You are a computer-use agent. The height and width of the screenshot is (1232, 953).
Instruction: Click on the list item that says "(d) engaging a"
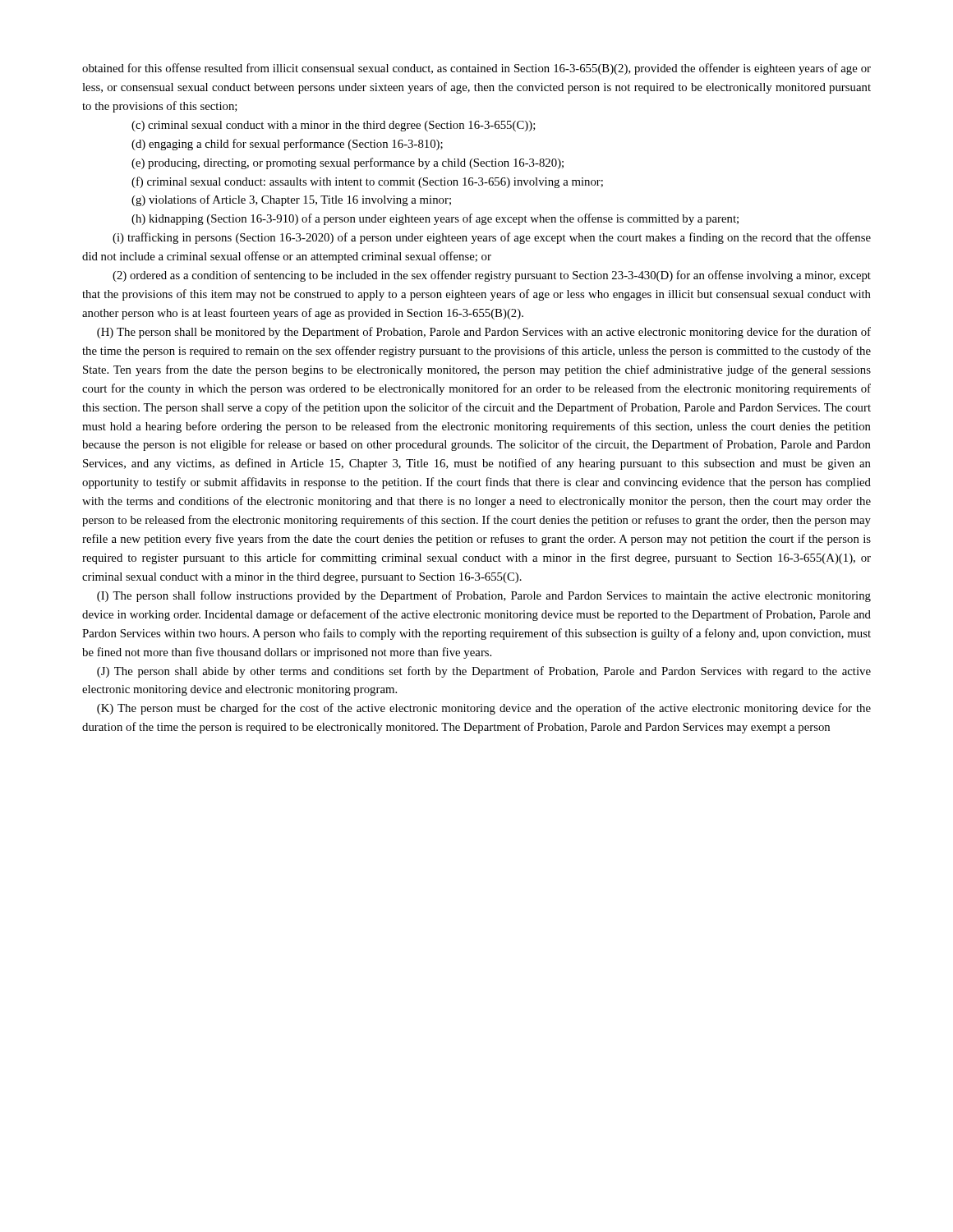287,145
